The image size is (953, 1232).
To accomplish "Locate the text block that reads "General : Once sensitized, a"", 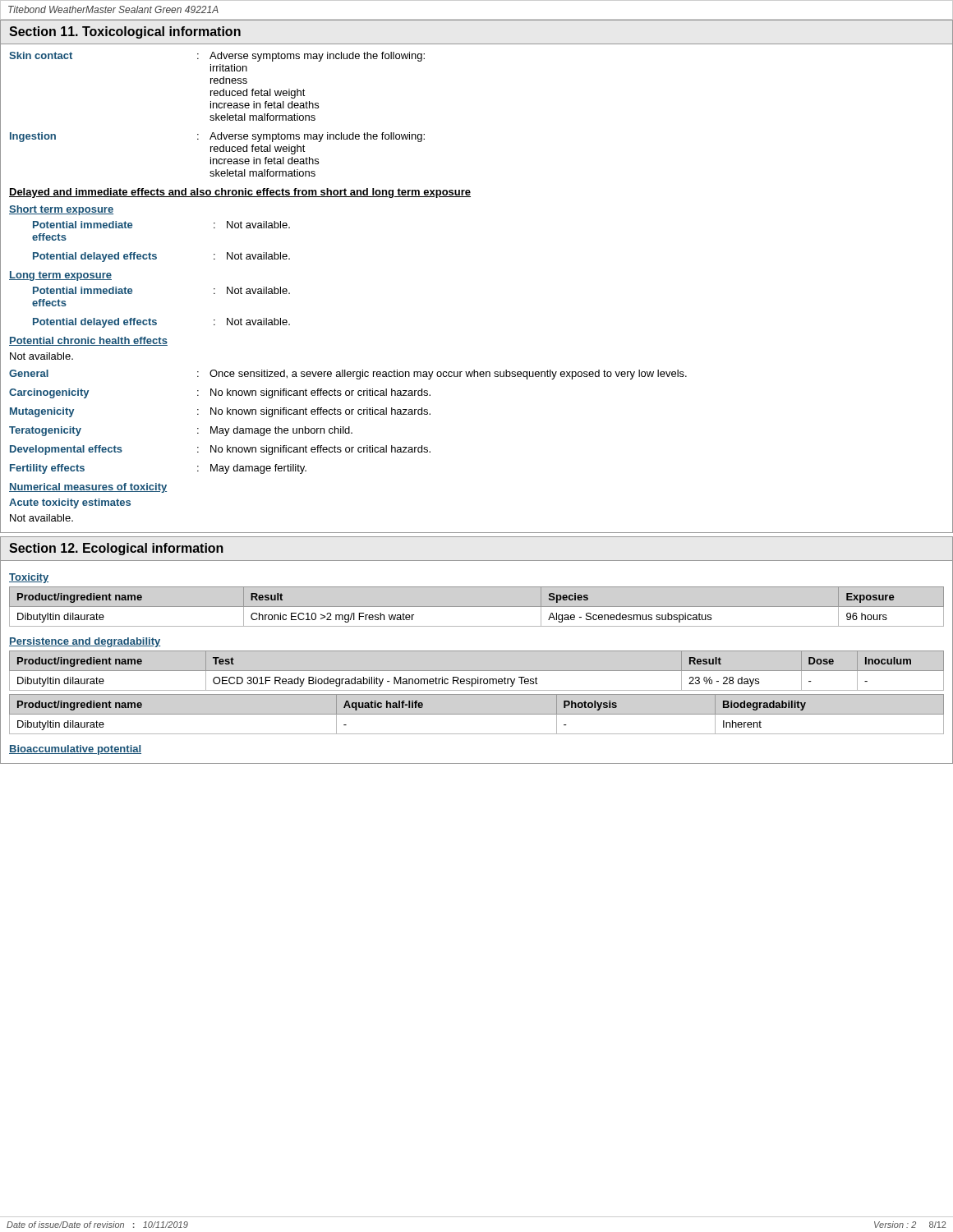I will tap(476, 373).
